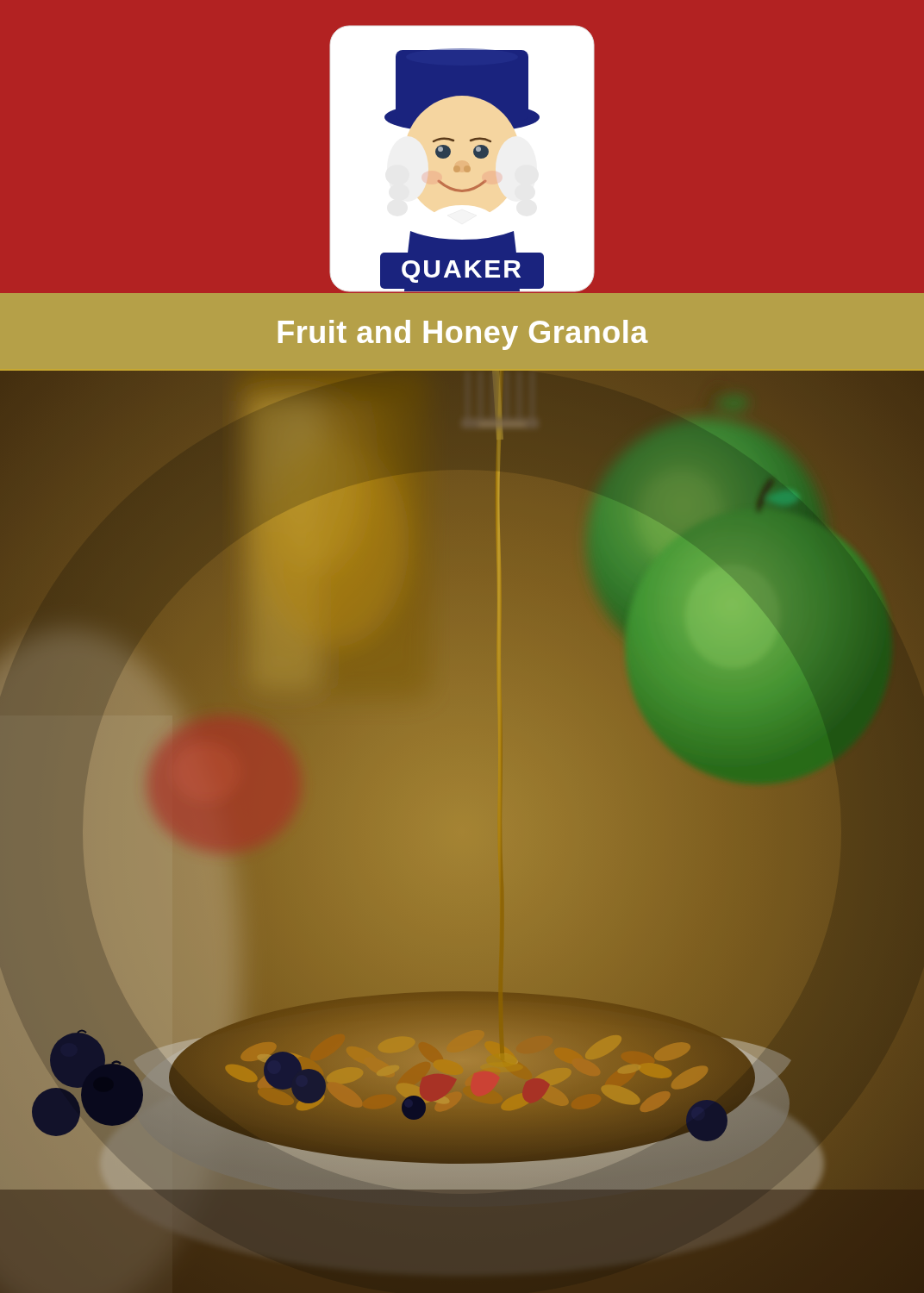924x1293 pixels.
Task: Find "Fruit and Honey Granola" on this page
Action: point(462,333)
